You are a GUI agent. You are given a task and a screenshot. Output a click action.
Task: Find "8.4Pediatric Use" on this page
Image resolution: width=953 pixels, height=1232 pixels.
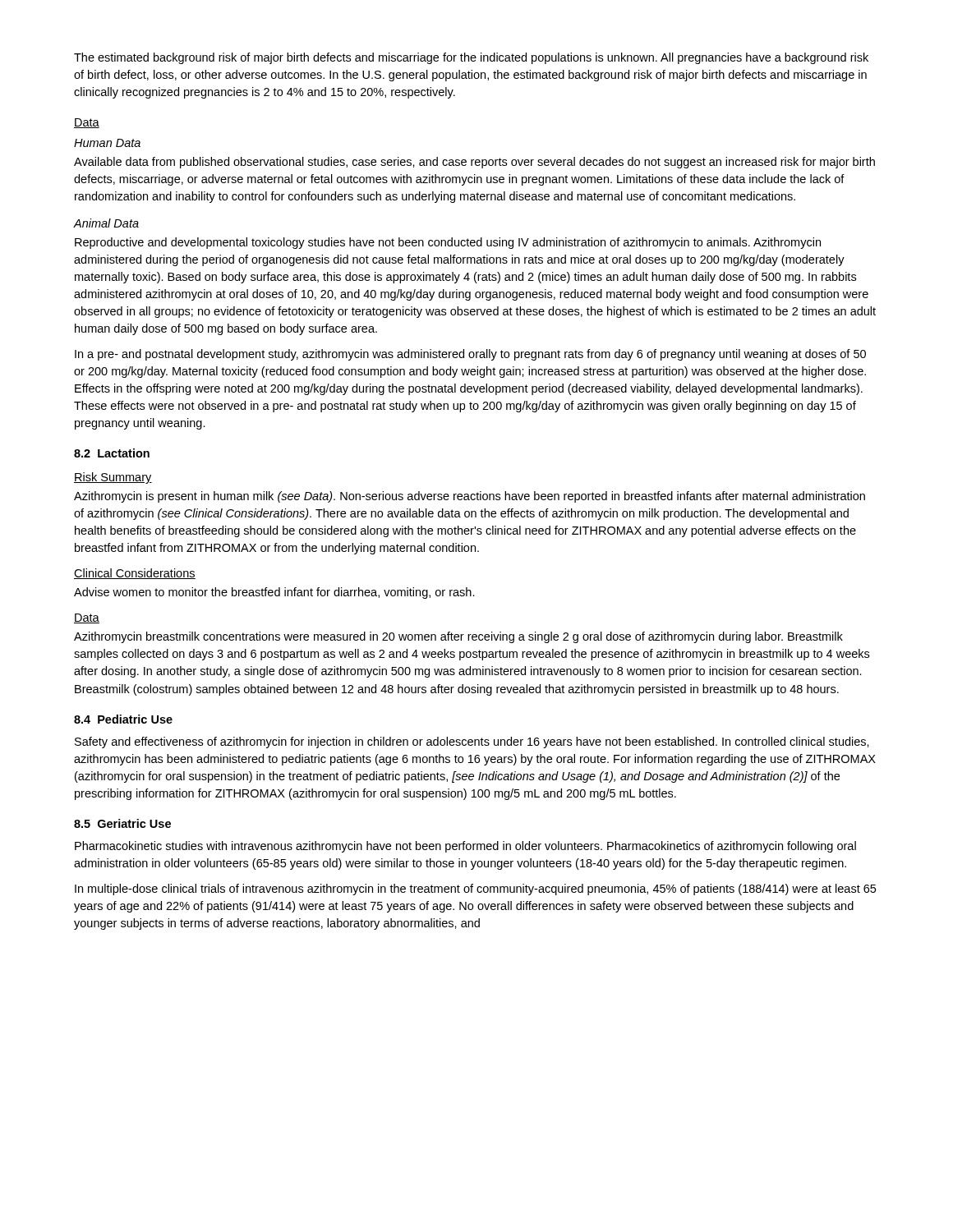point(123,719)
